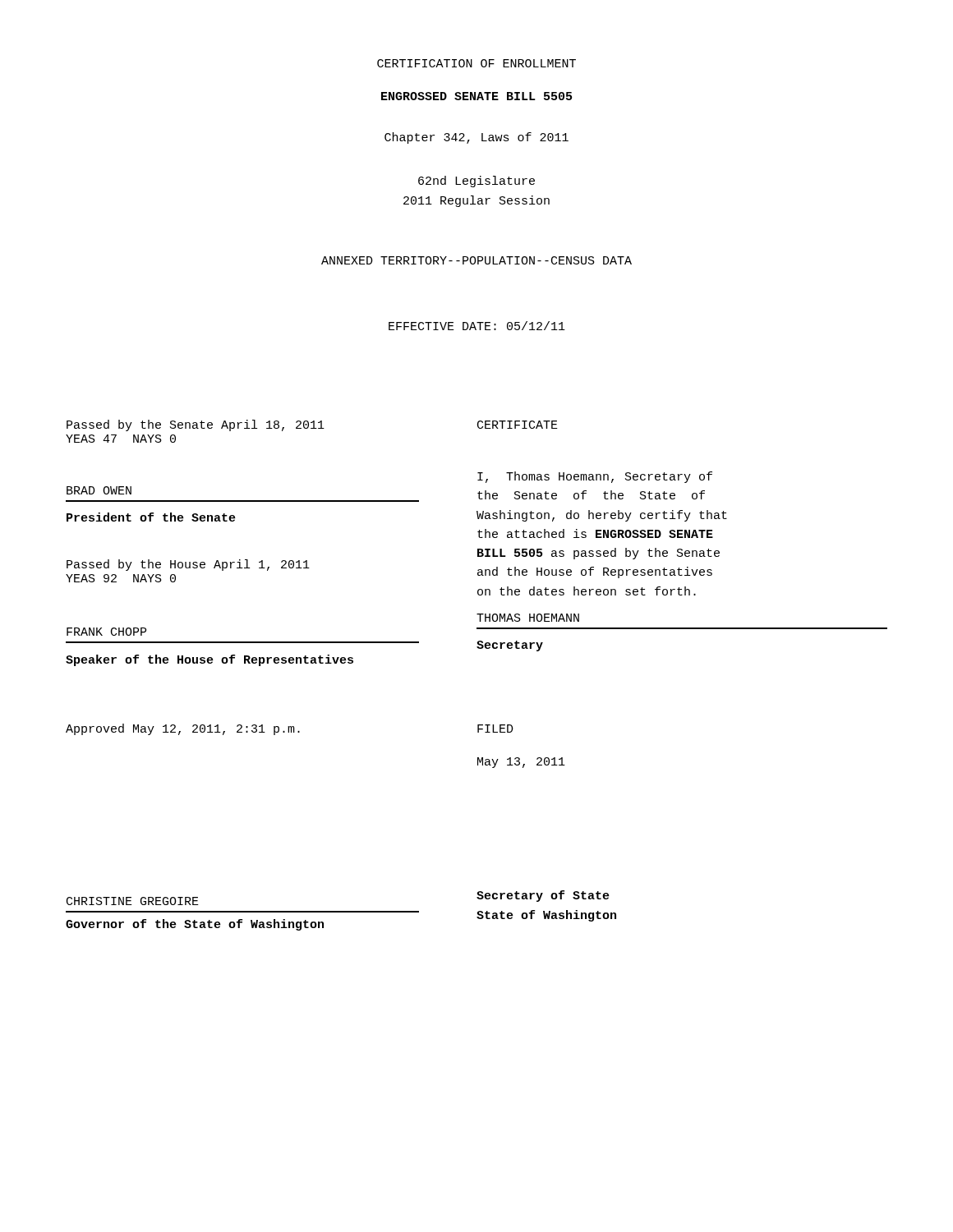Screen dimensions: 1232x953
Task: Locate the block of text that opens with "I, Thomas Hoemann,"
Action: pyautogui.click(x=602, y=535)
